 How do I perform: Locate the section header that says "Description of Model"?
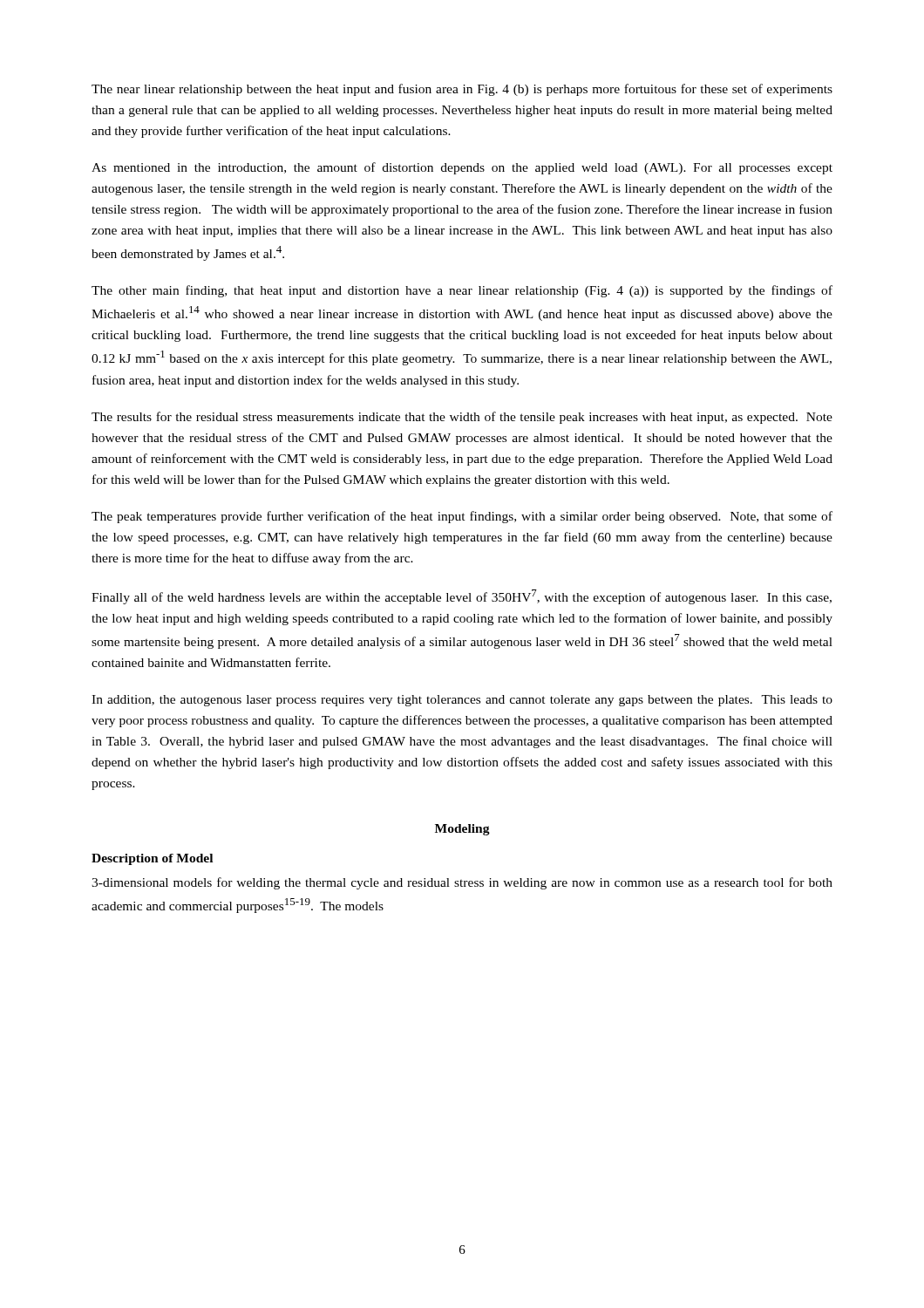click(152, 858)
